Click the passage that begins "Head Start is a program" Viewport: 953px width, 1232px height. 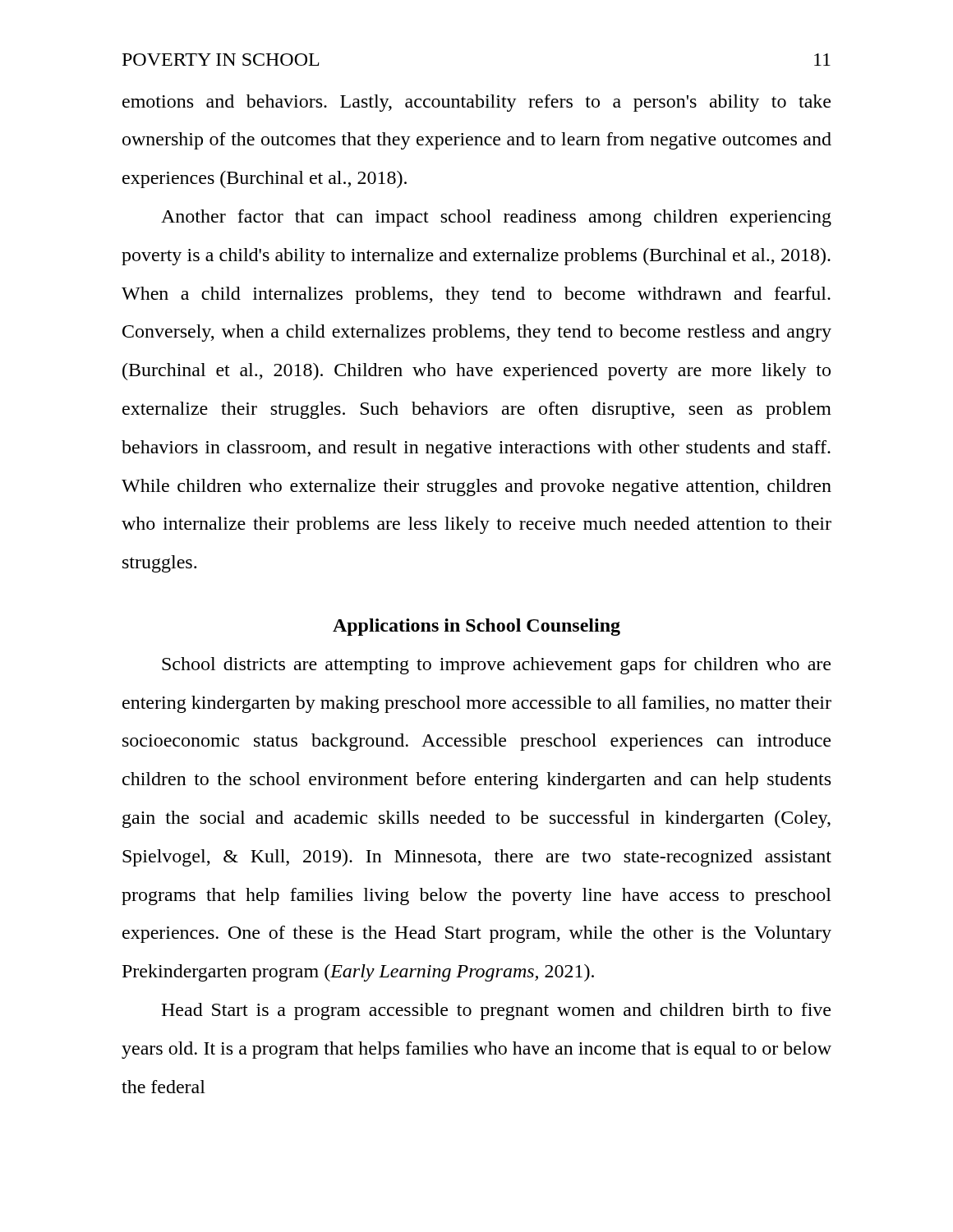[x=476, y=1048]
